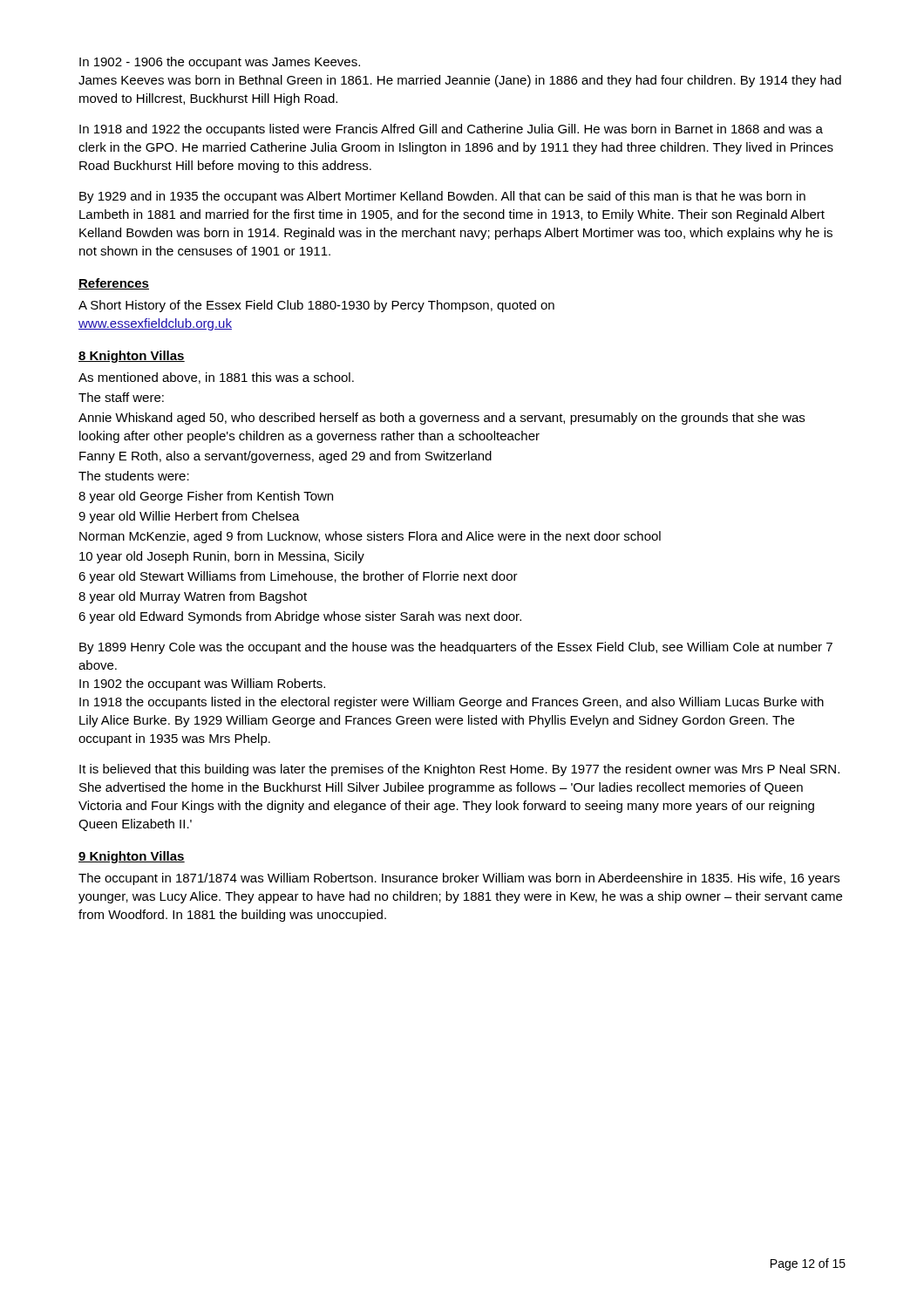Find the text starting "The staff were:"
Image resolution: width=924 pixels, height=1308 pixels.
[x=122, y=397]
